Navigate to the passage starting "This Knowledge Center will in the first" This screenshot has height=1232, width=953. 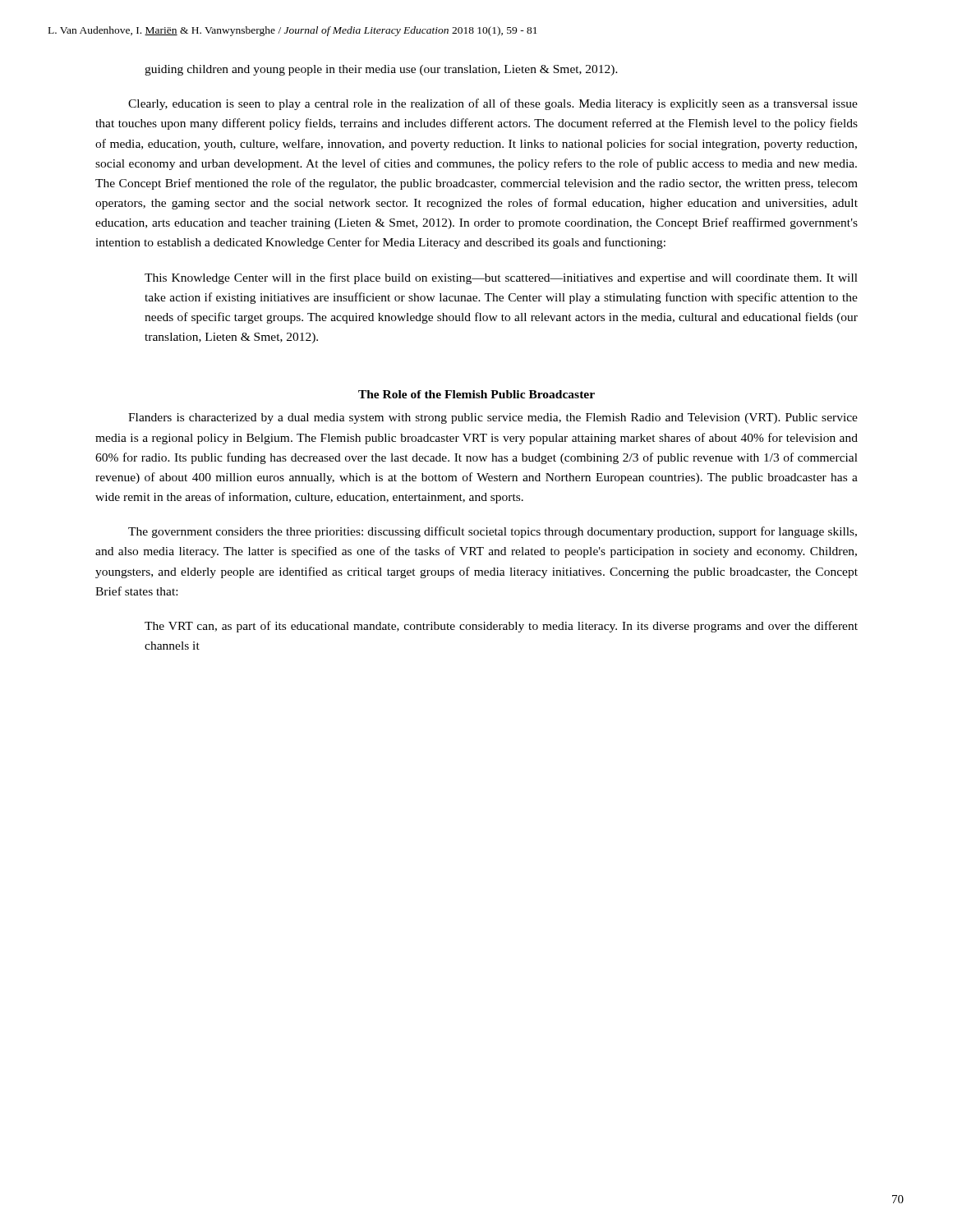501,307
